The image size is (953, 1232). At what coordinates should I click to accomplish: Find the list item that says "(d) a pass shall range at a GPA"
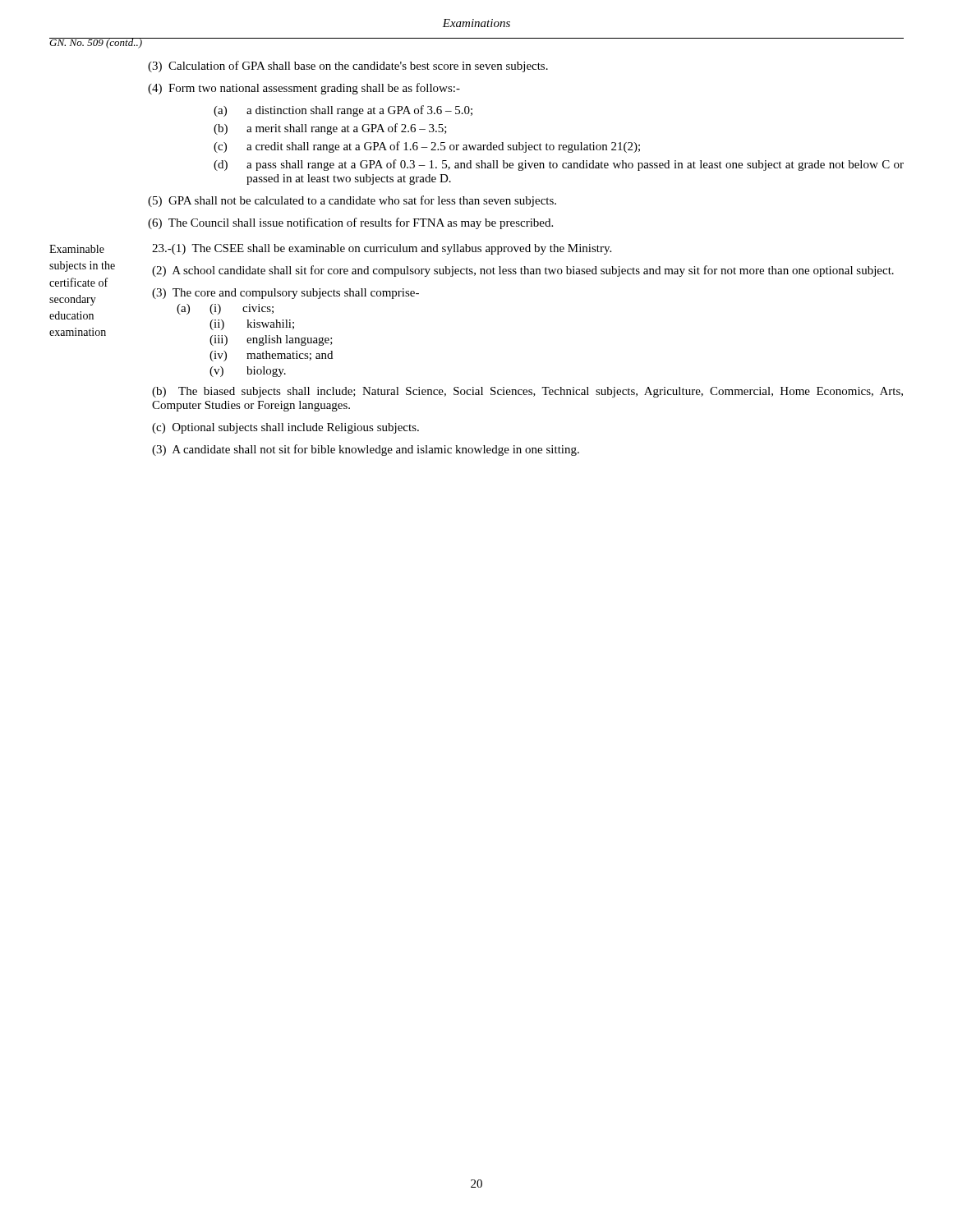[559, 172]
